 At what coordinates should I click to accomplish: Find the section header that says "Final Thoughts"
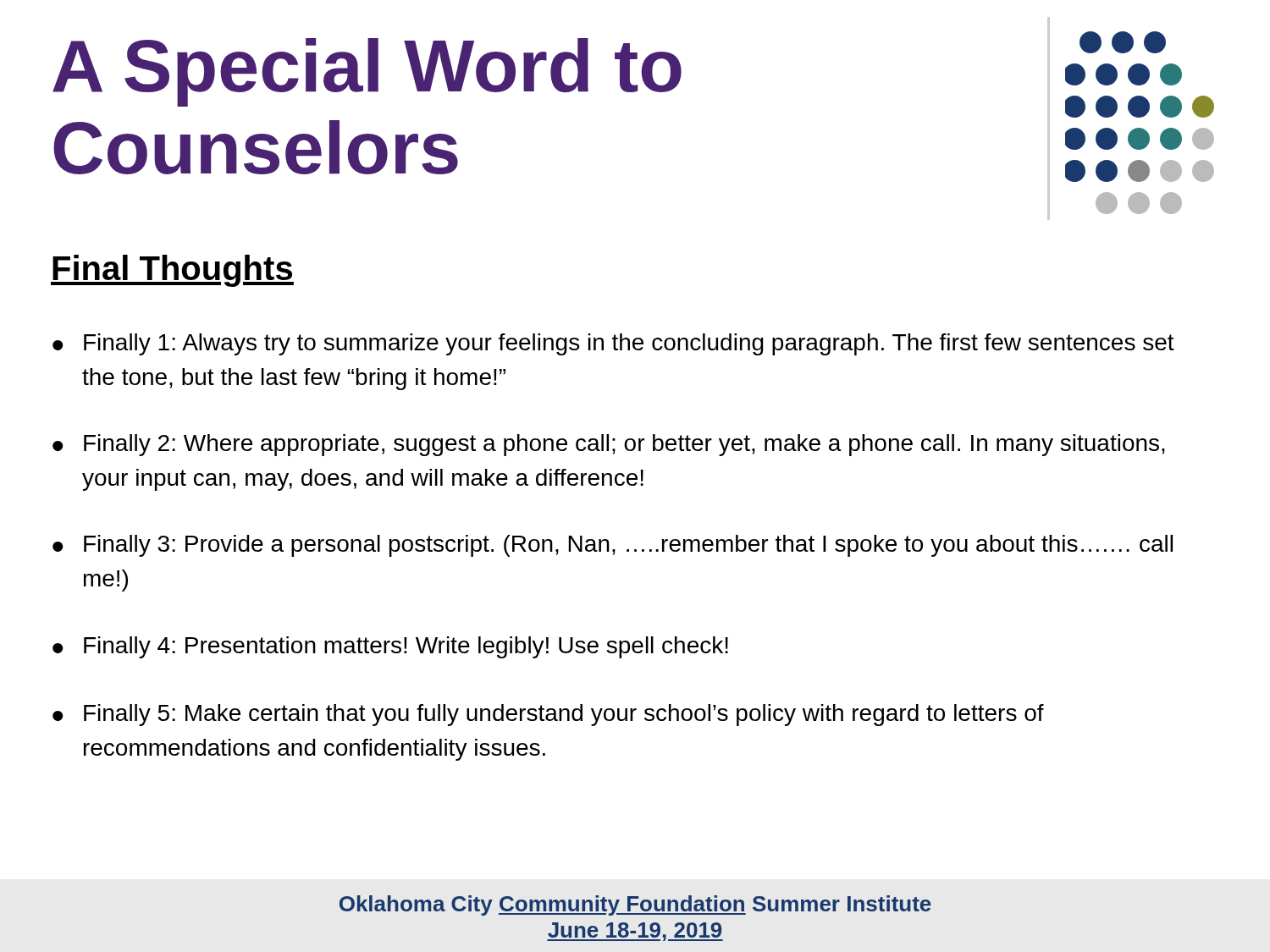(172, 269)
